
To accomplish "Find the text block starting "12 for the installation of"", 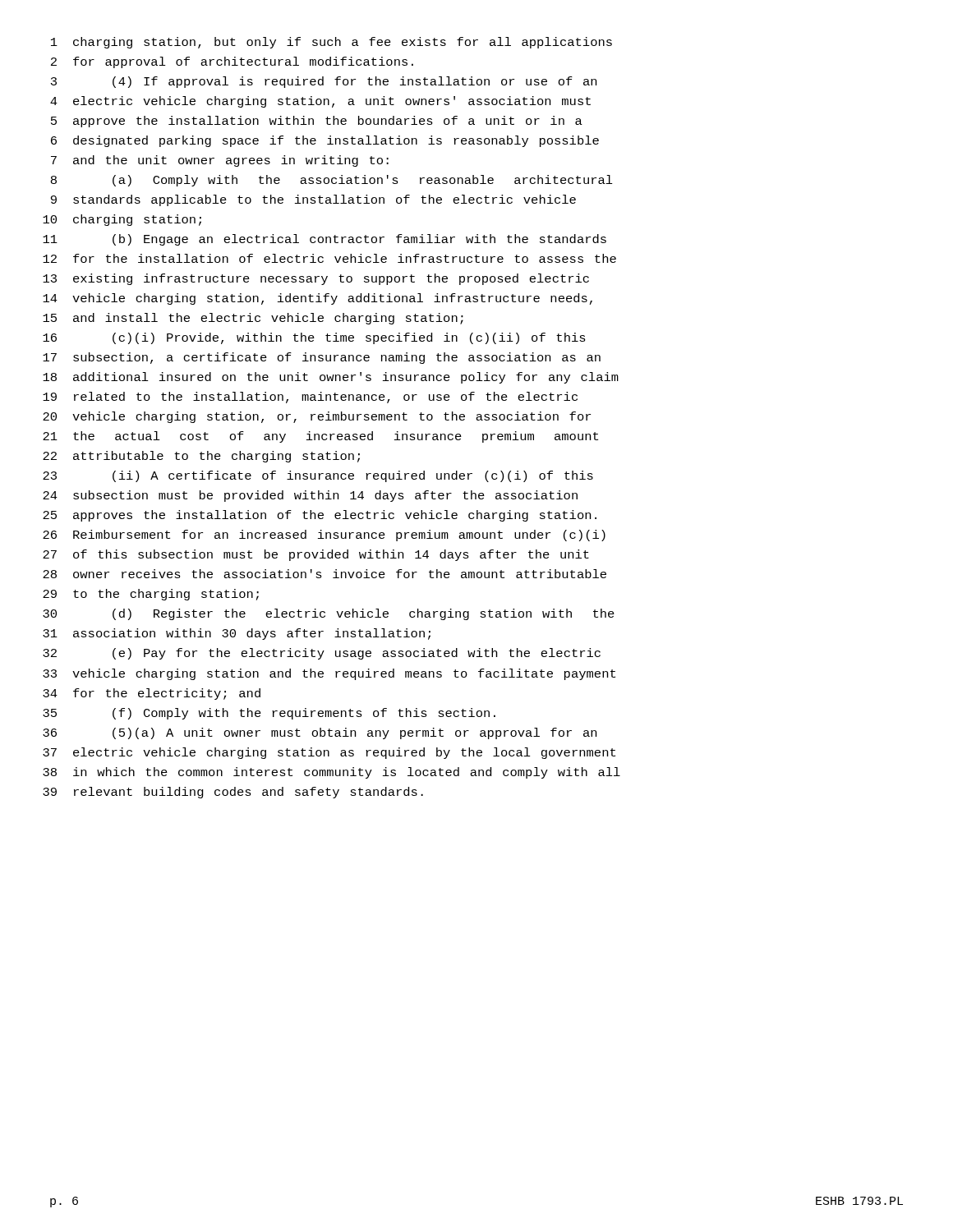I will point(476,260).
